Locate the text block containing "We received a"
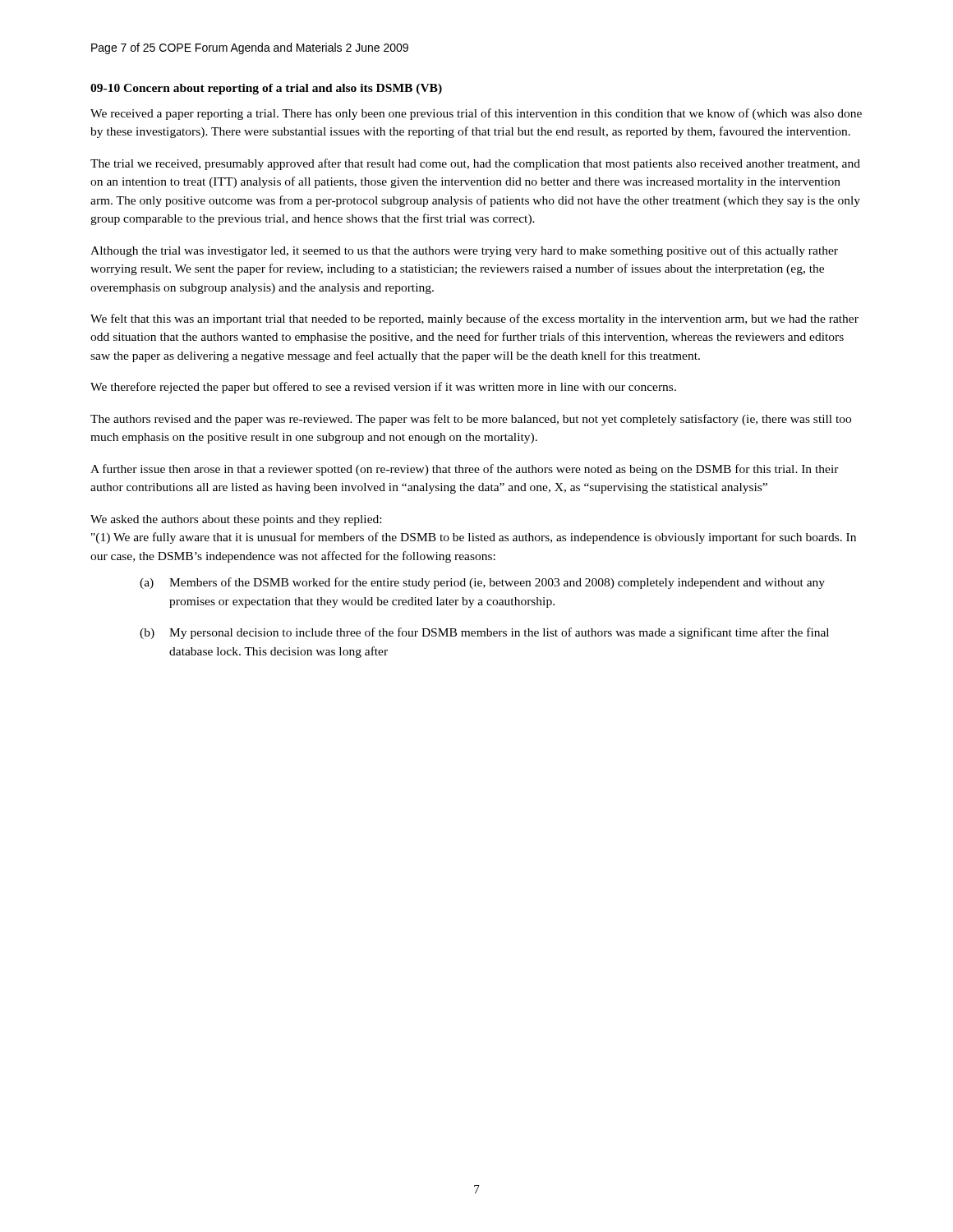Viewport: 953px width, 1232px height. 476,122
